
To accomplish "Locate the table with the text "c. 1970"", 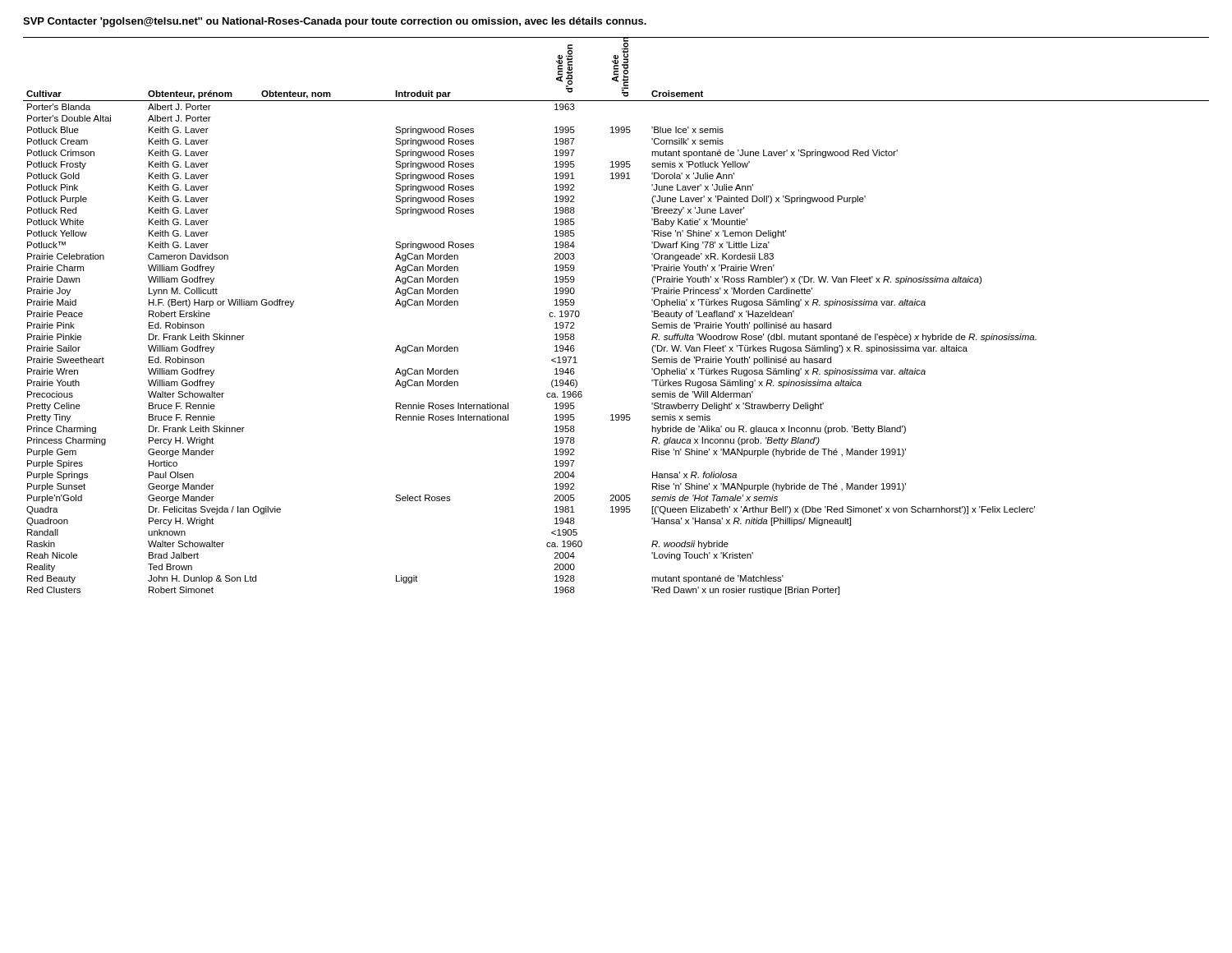I will tap(616, 316).
